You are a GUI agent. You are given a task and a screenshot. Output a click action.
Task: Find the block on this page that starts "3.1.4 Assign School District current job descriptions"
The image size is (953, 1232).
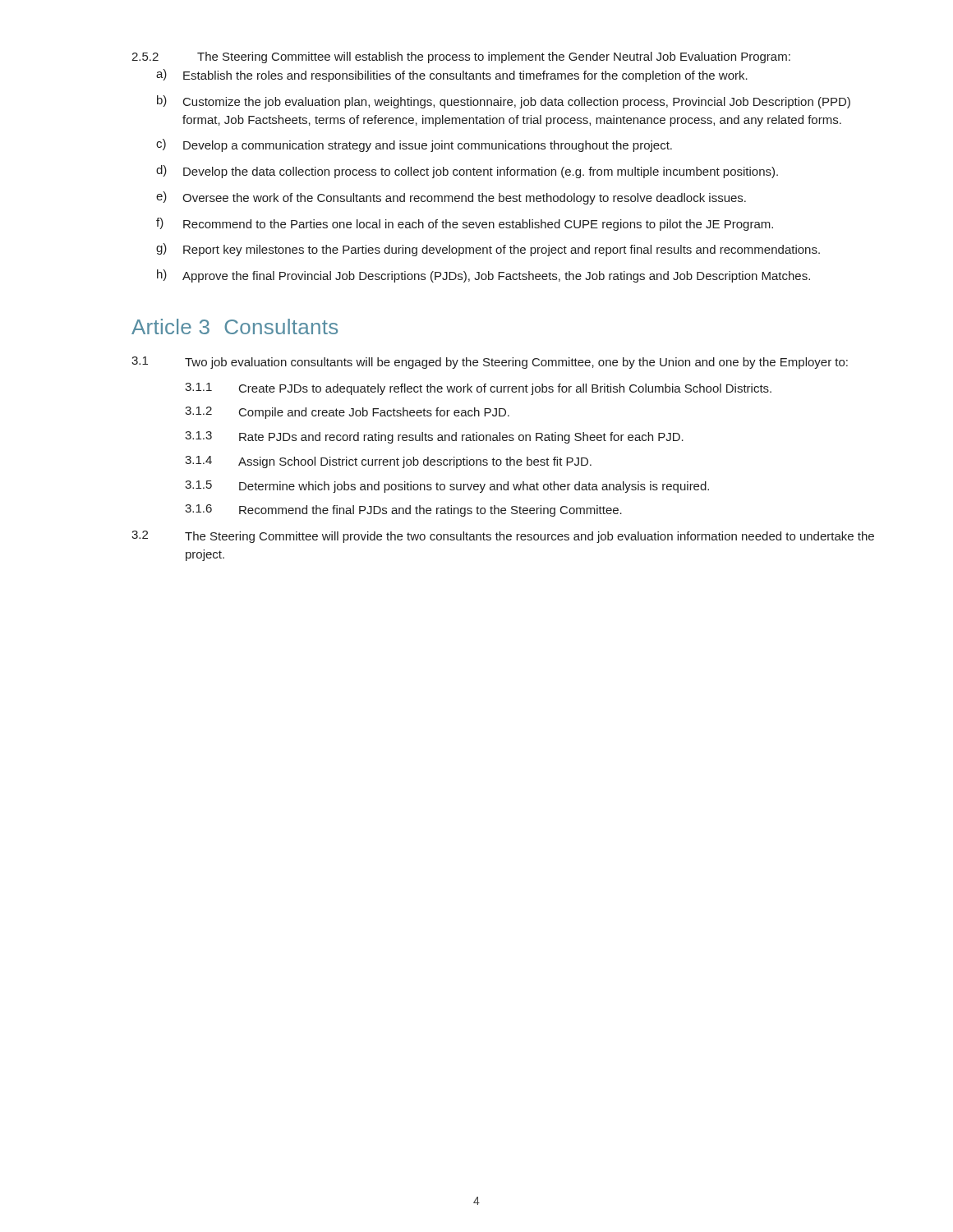(x=536, y=461)
